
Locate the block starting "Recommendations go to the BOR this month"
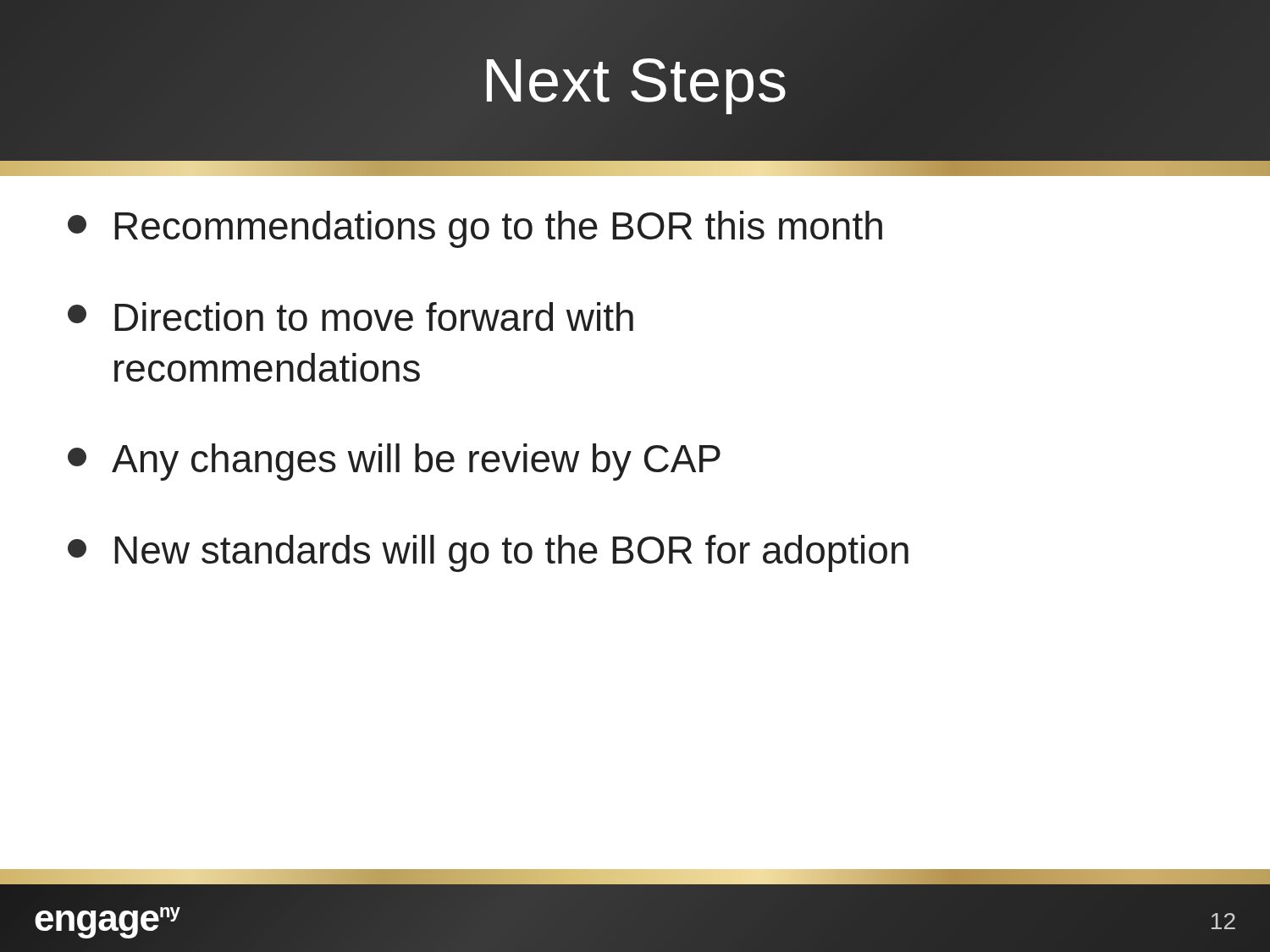click(476, 227)
